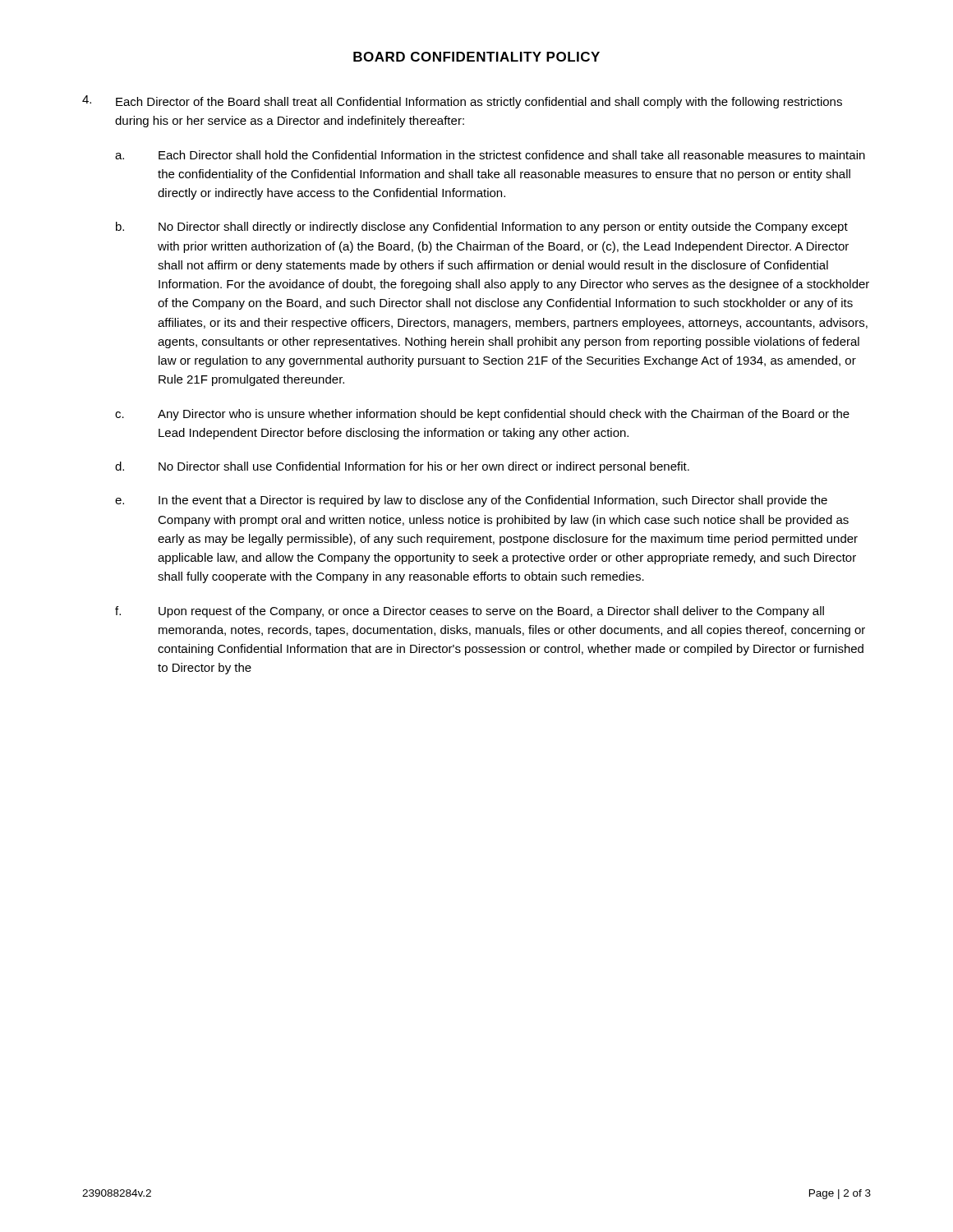Point to the text block starting "BOARD CONFIDENTIALITY POLICY"
The width and height of the screenshot is (953, 1232).
[x=476, y=57]
